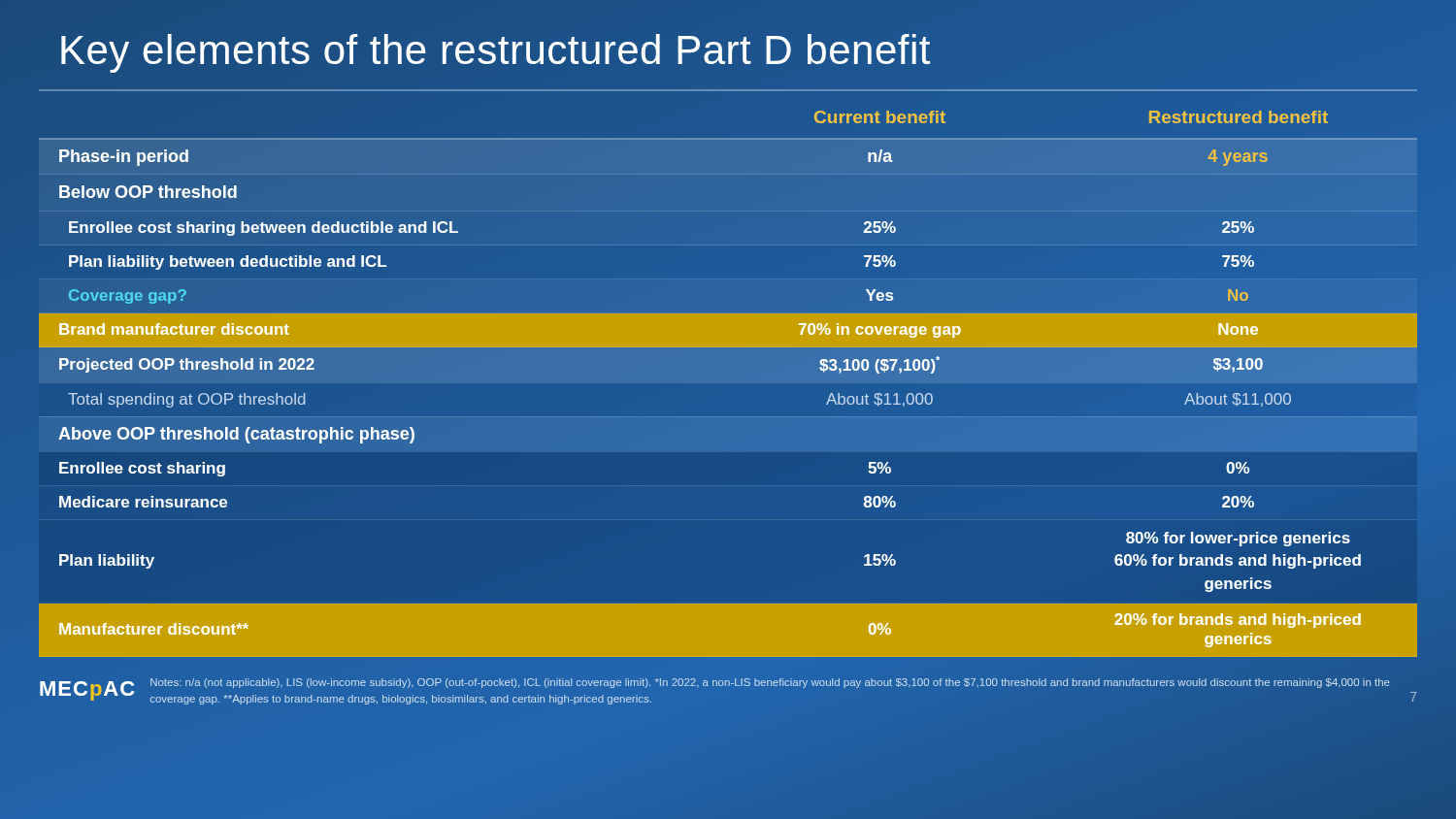Image resolution: width=1456 pixels, height=819 pixels.
Task: Find the passage starting "Key elements of the restructured Part D benefit"
Action: 728,50
